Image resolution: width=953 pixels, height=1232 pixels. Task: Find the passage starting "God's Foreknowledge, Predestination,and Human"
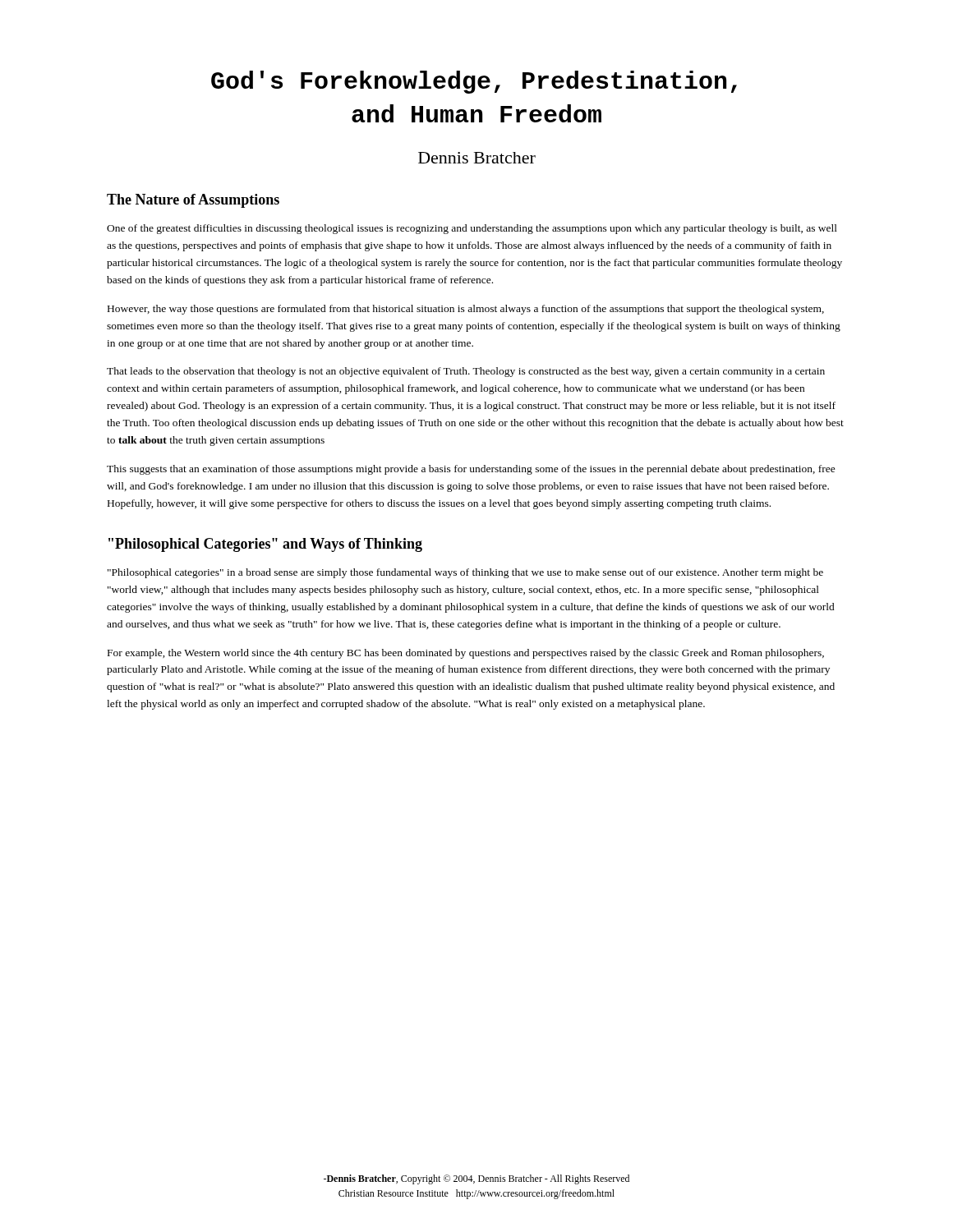point(476,99)
